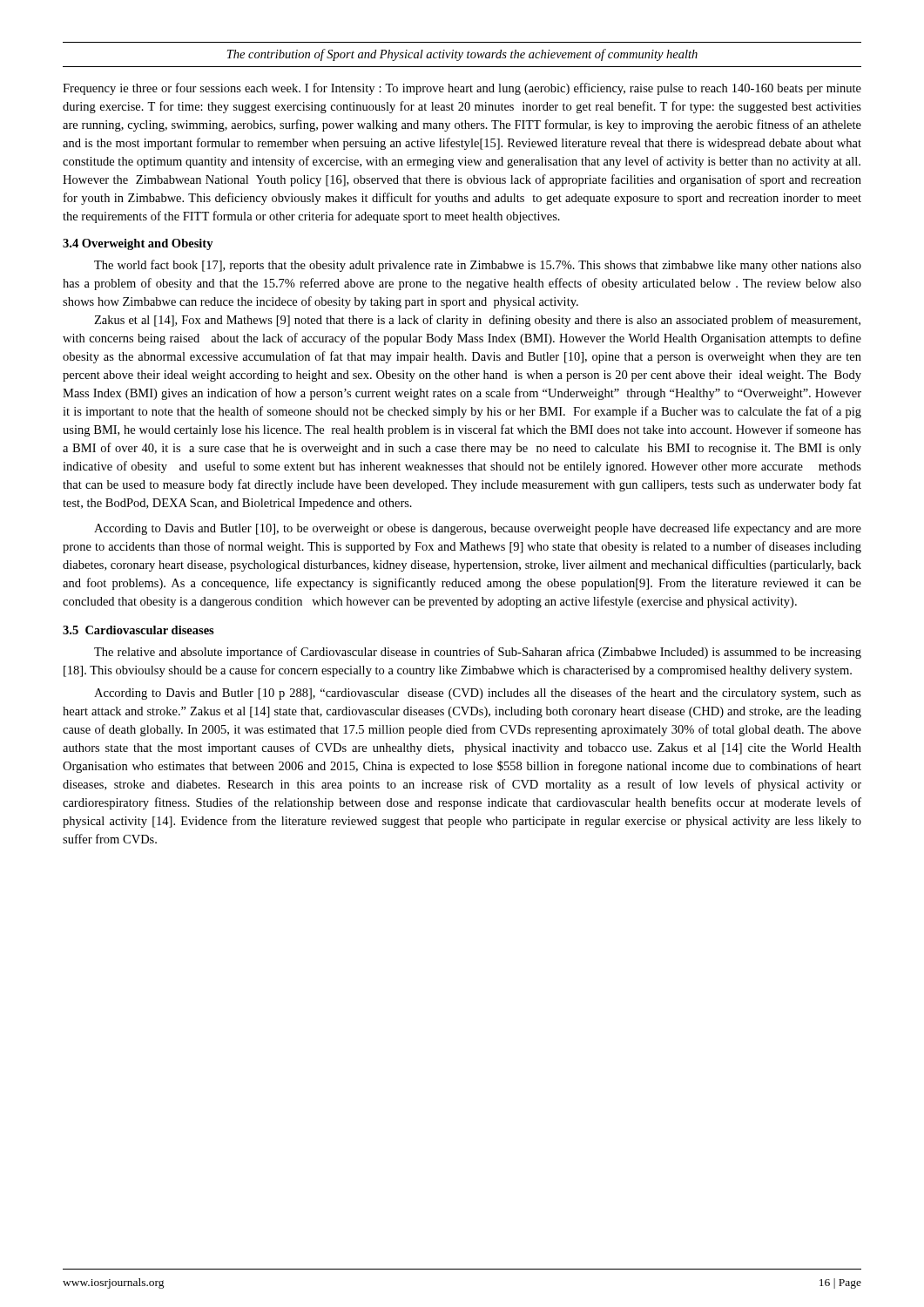
Task: Select the text block that reads "Zakus et al [14], Fox"
Action: pos(462,412)
